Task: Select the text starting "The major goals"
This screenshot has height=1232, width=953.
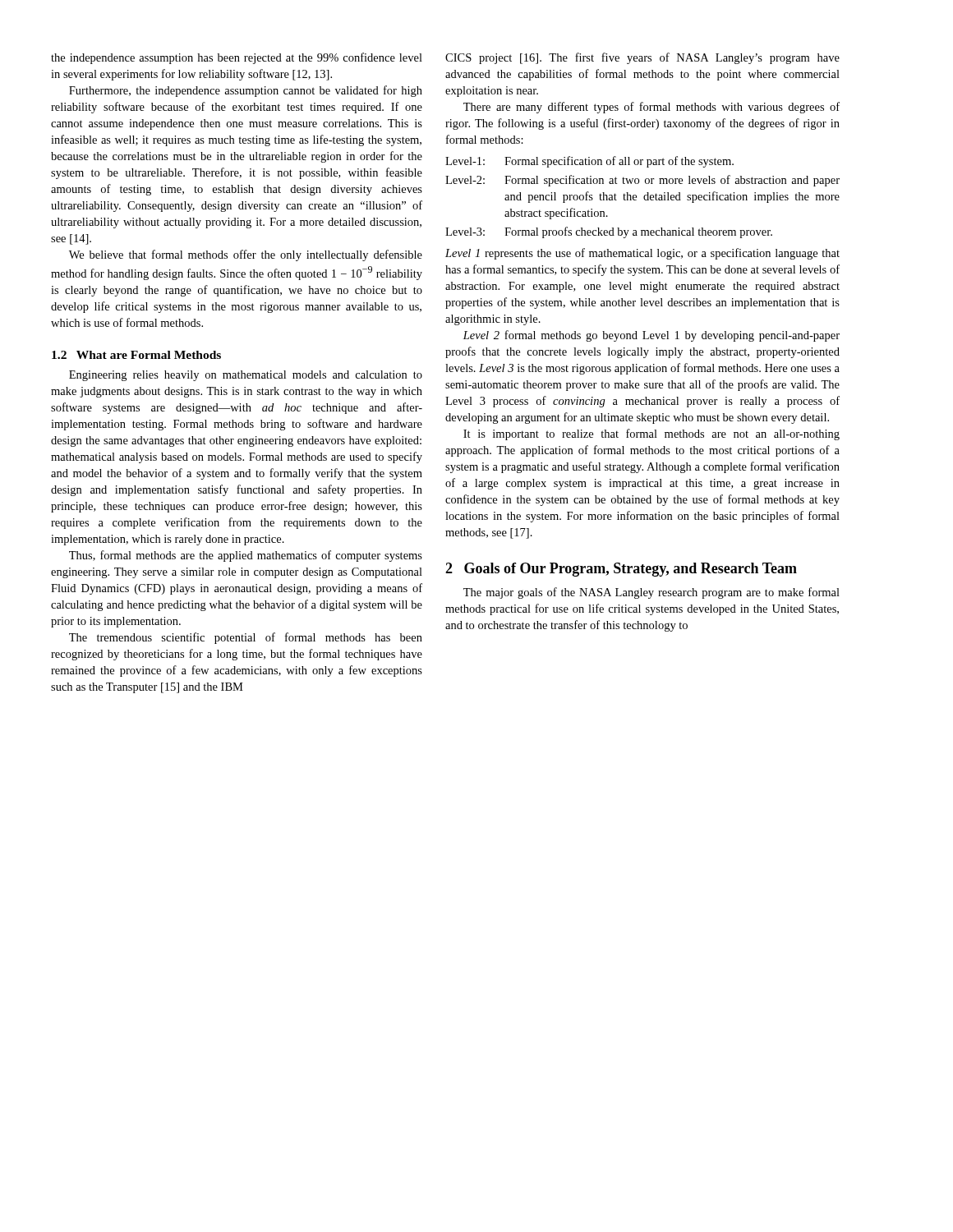Action: click(x=642, y=608)
